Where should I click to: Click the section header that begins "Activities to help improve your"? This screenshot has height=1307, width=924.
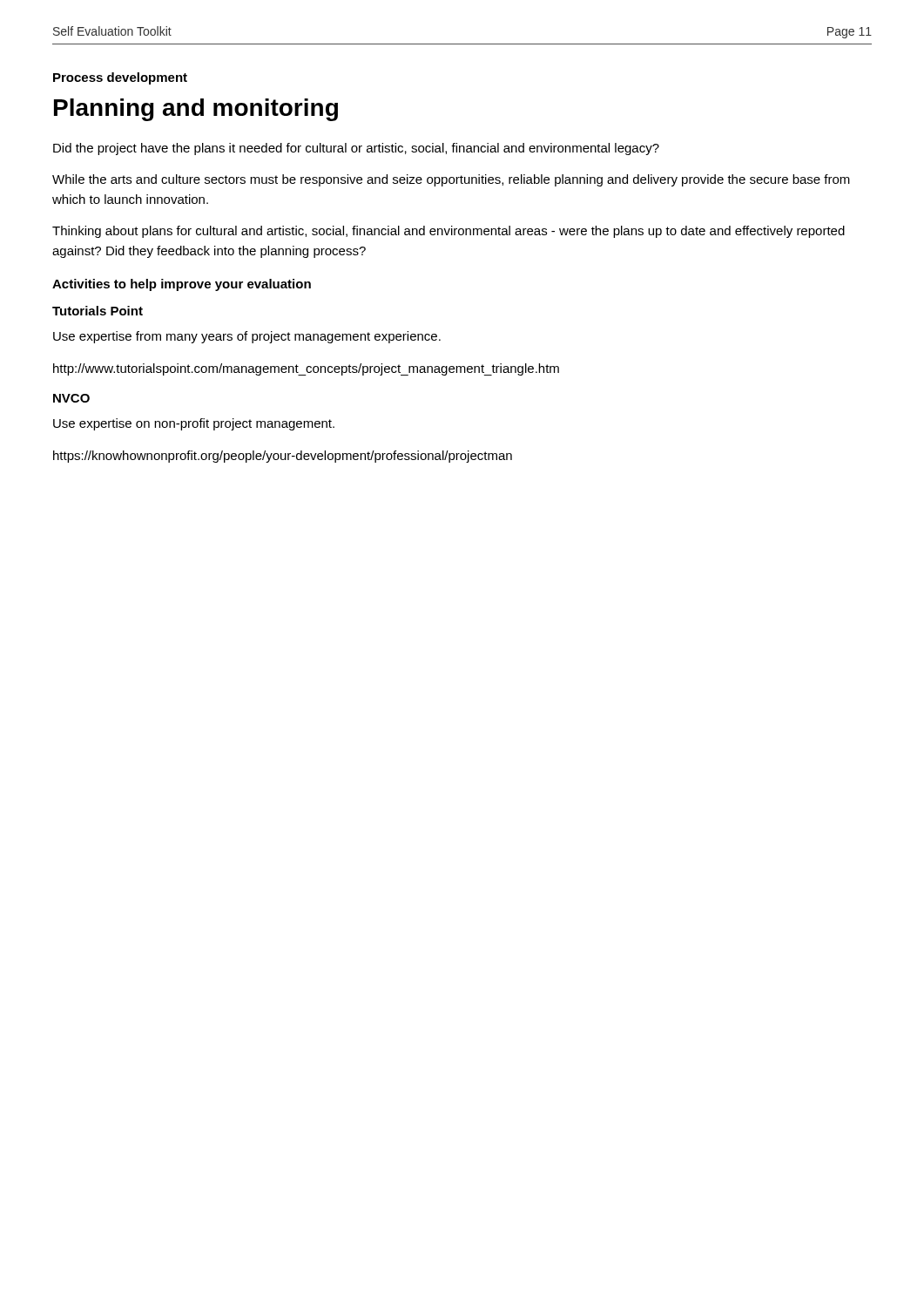coord(182,284)
